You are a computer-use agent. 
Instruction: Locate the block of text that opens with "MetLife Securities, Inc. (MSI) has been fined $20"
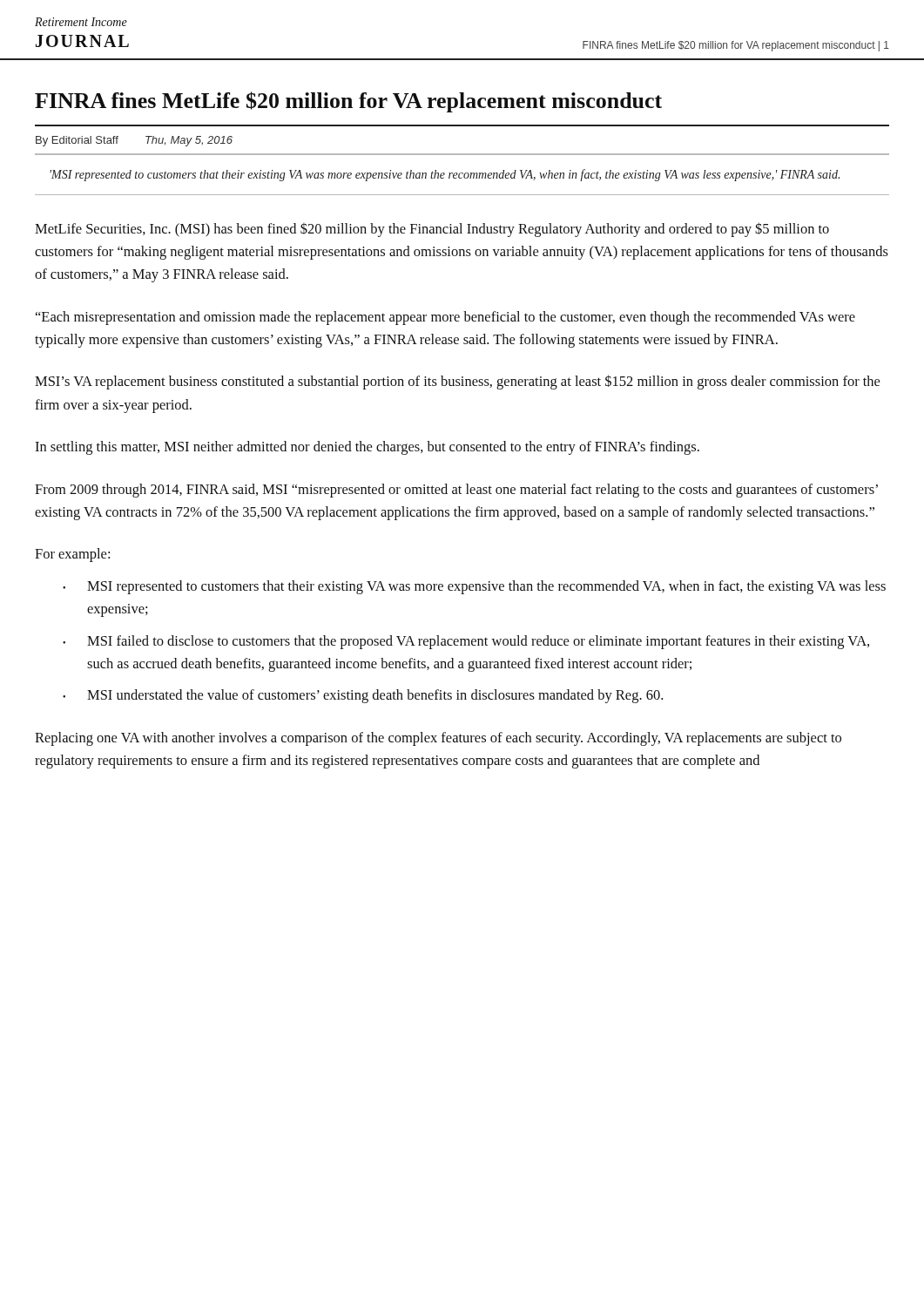click(461, 251)
